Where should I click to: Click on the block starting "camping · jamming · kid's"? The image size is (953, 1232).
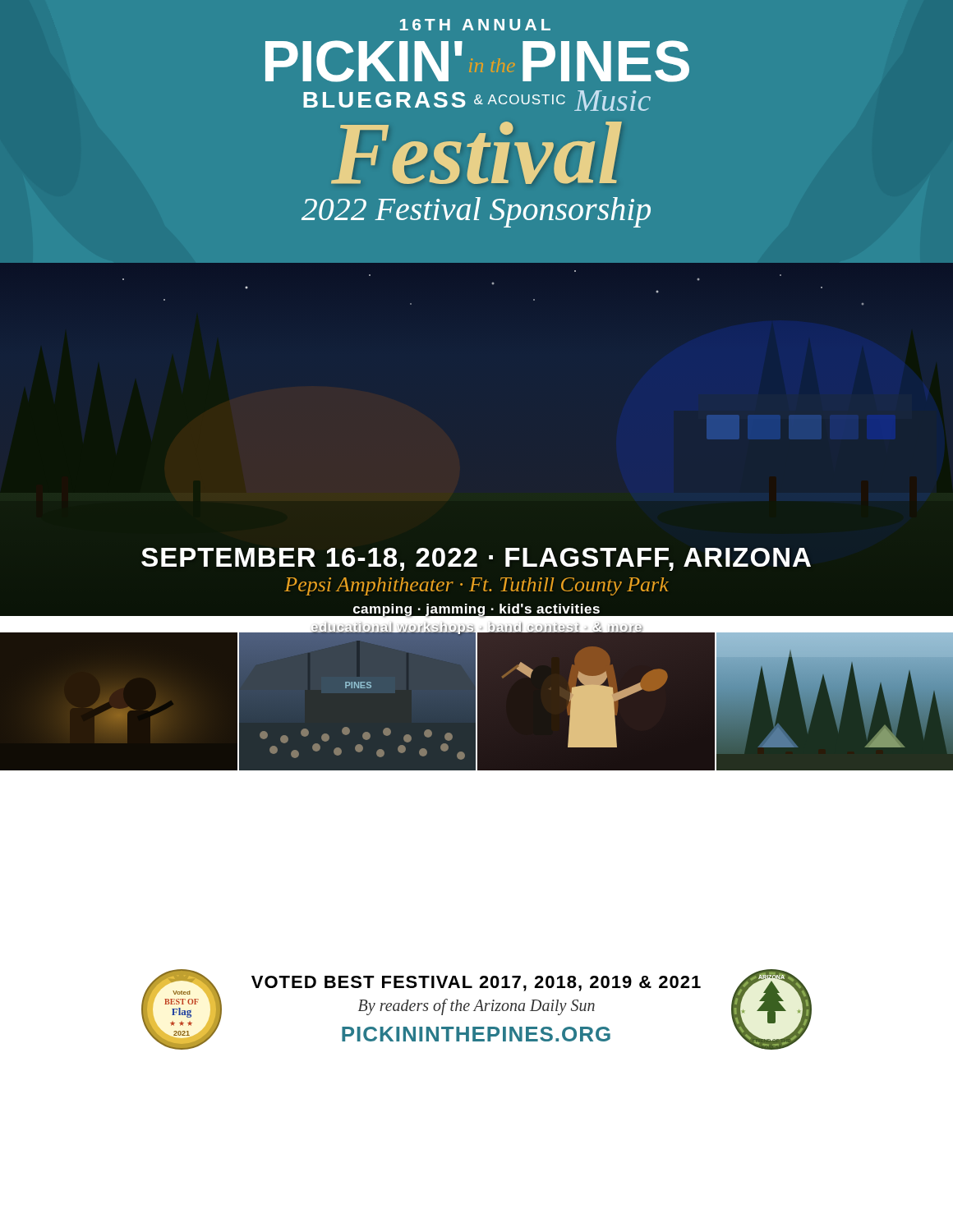click(x=476, y=618)
